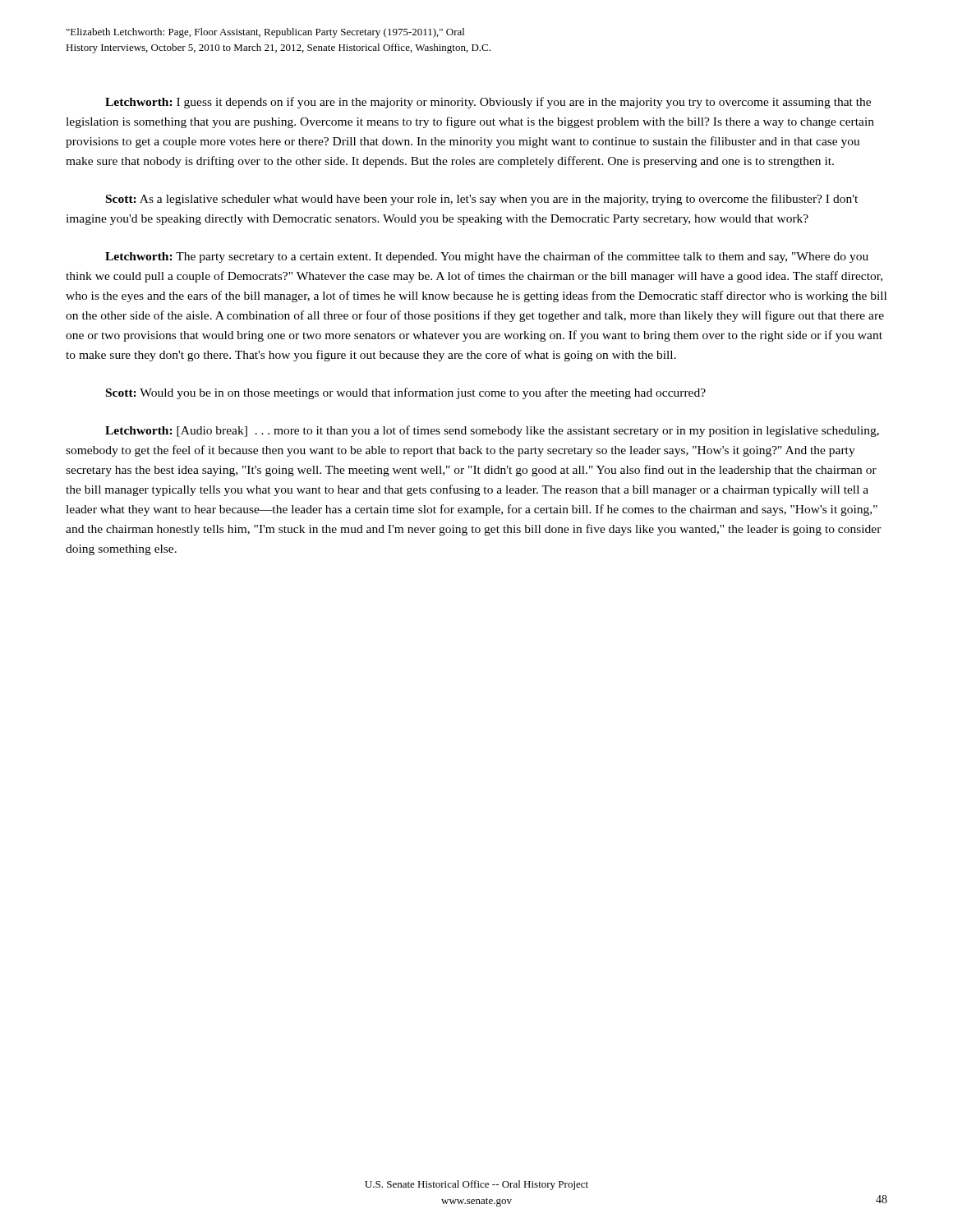Click the passage that begins "Letchworth: The party secretary"
The height and width of the screenshot is (1232, 953).
tap(476, 305)
